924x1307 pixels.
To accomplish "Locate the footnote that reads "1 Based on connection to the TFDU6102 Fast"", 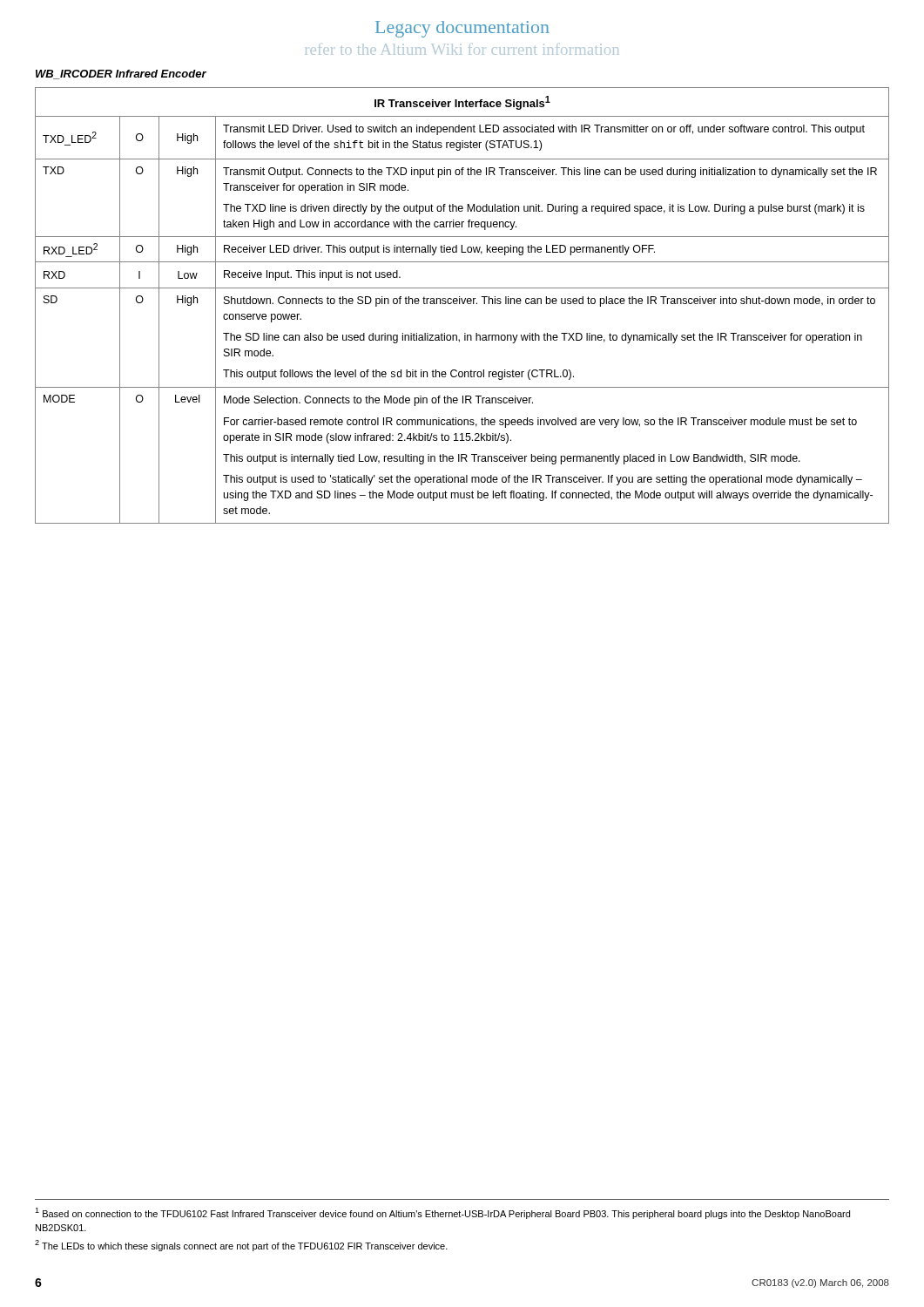I will 443,1220.
